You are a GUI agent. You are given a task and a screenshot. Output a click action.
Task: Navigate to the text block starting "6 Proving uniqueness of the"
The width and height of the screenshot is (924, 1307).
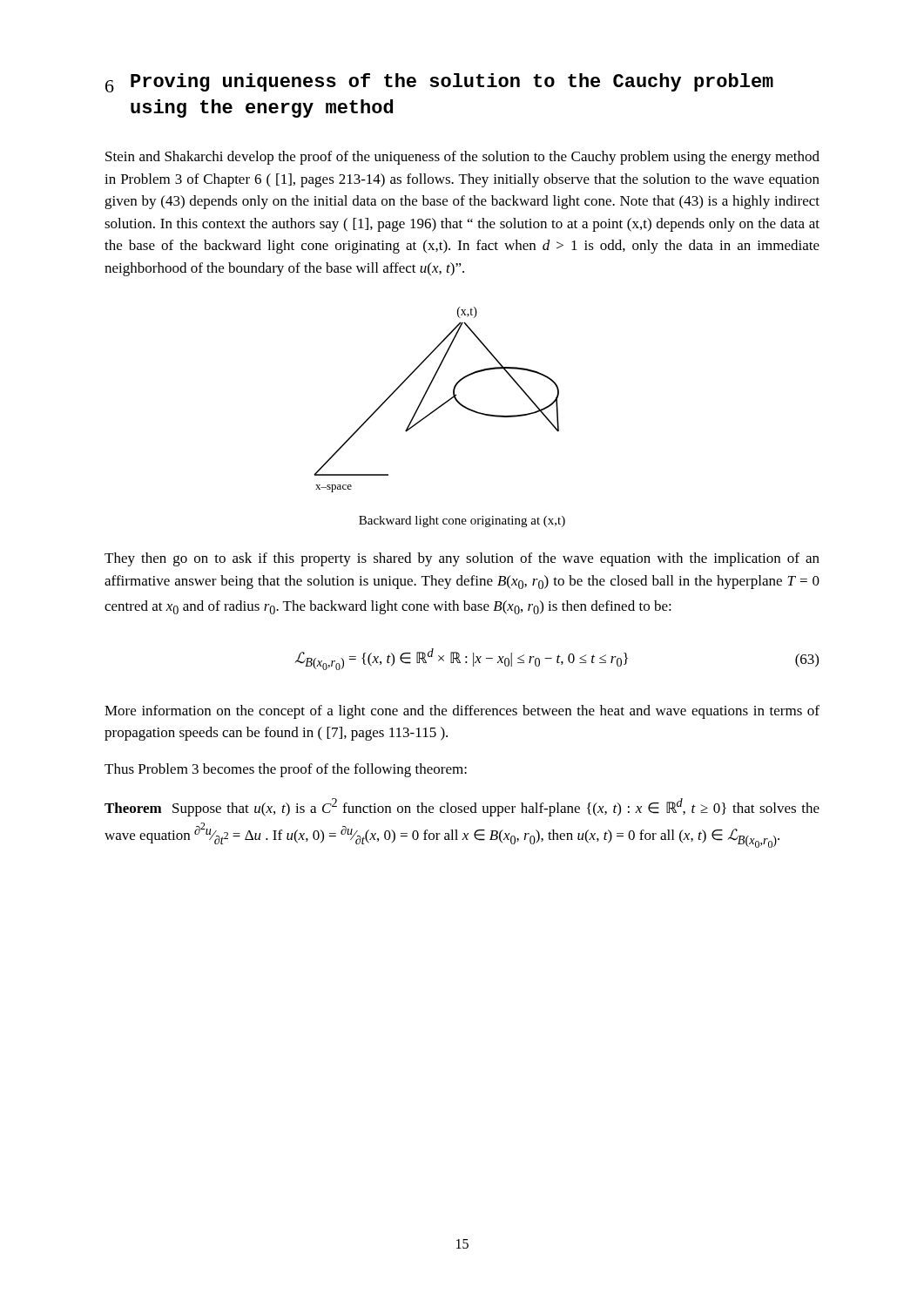[439, 96]
